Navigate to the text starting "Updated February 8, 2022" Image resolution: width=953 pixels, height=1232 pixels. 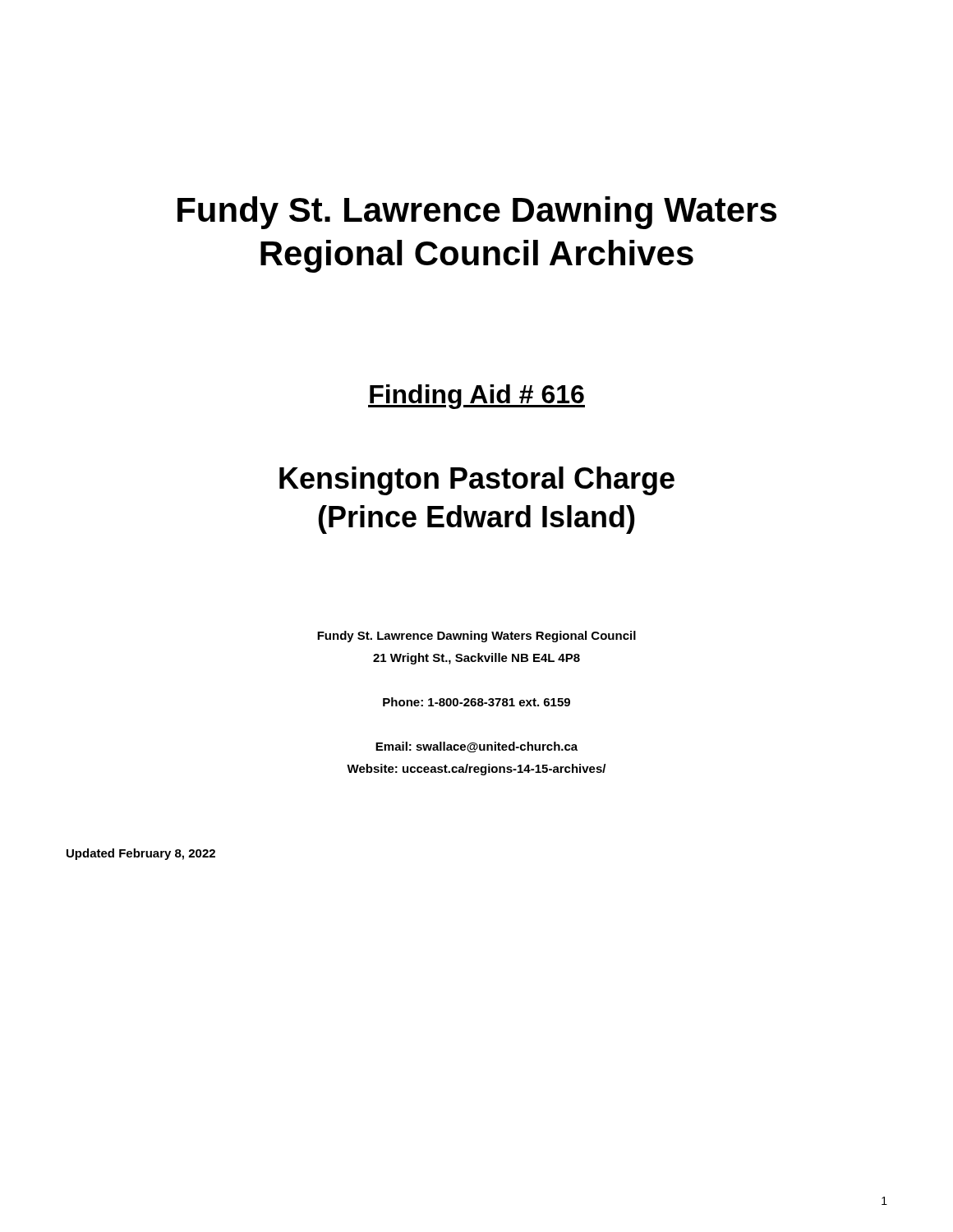[141, 853]
